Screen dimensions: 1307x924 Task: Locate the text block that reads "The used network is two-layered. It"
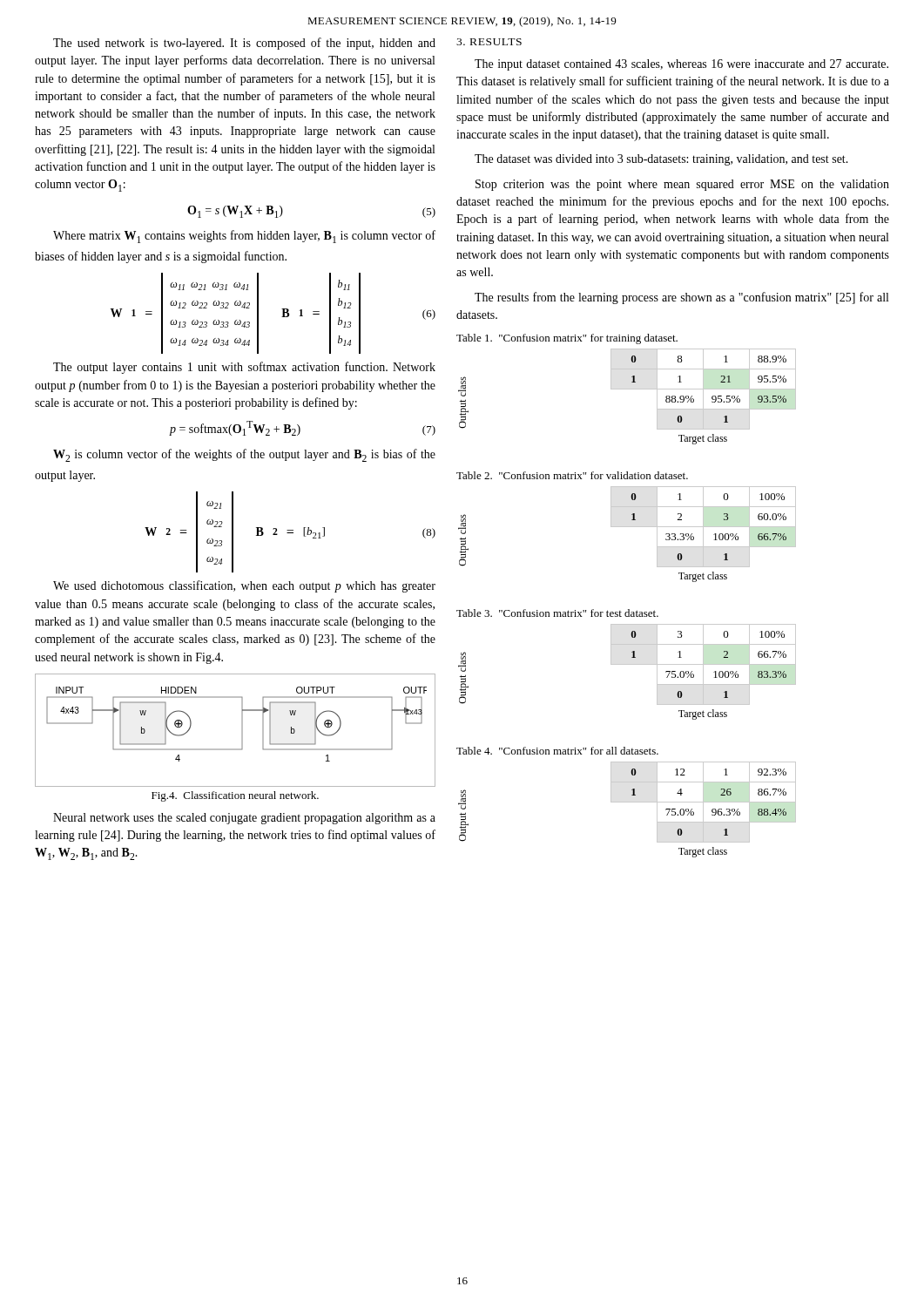(235, 116)
